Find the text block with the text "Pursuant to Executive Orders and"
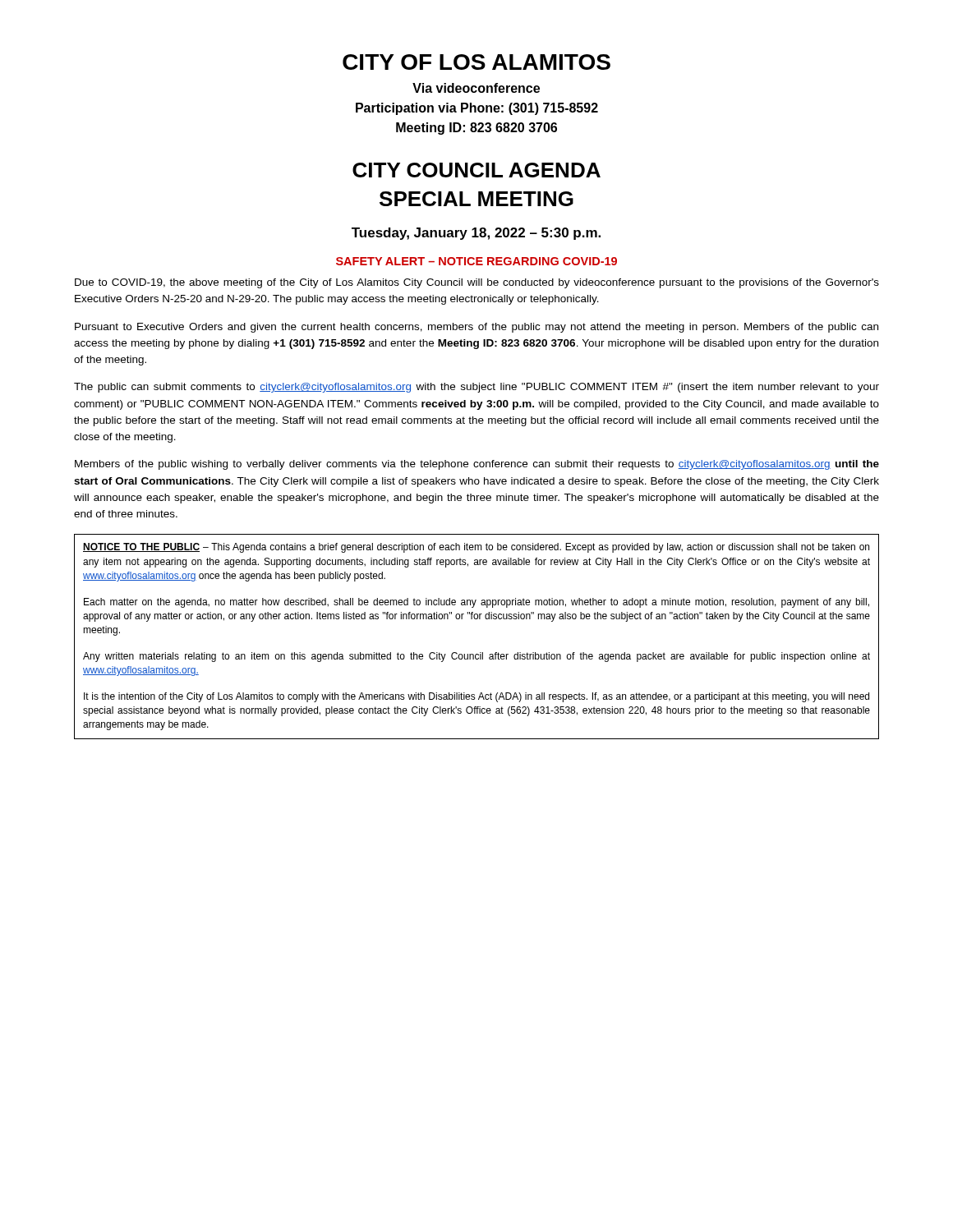Screen dimensions: 1232x953 (476, 343)
